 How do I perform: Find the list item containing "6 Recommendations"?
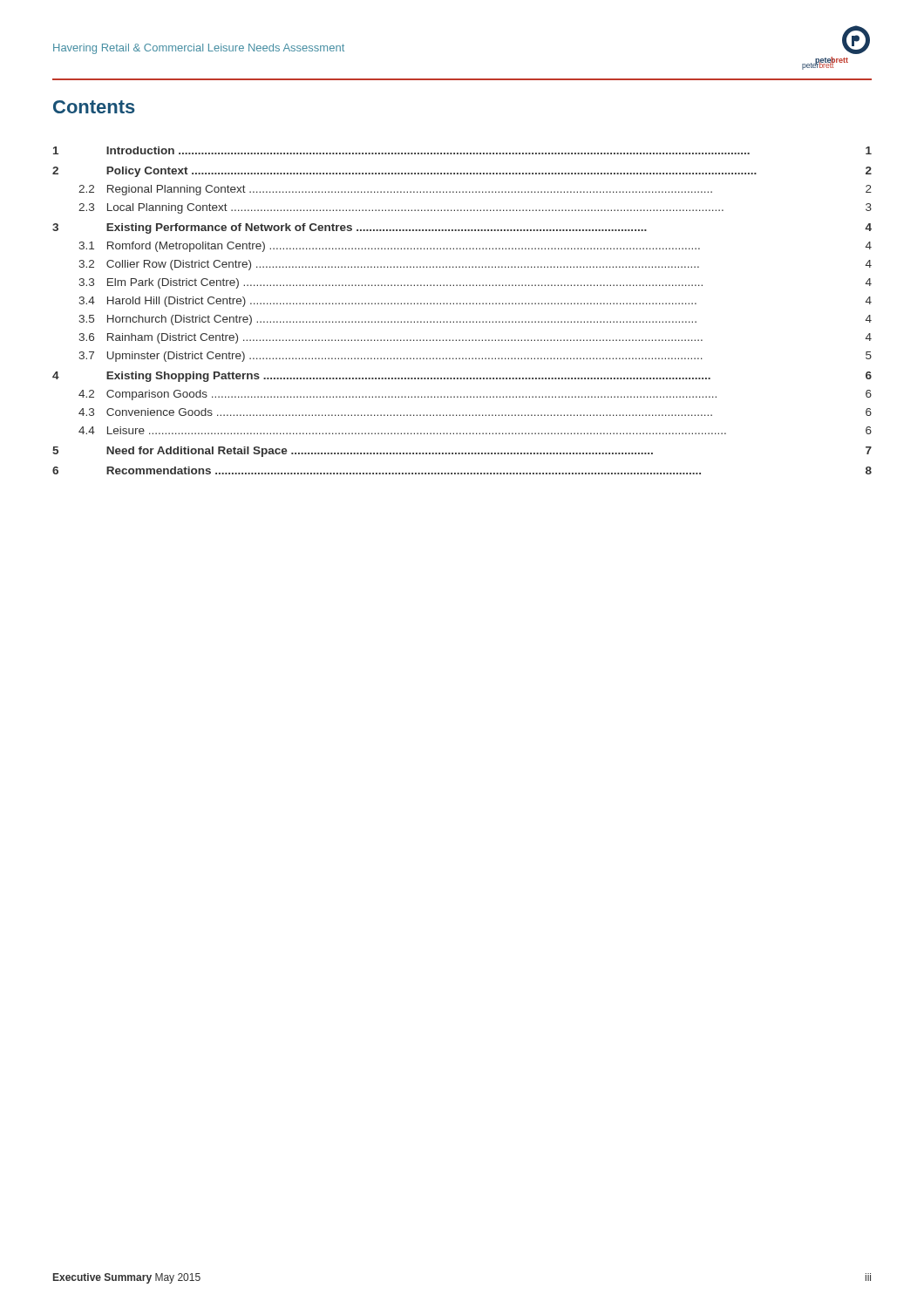pos(462,470)
